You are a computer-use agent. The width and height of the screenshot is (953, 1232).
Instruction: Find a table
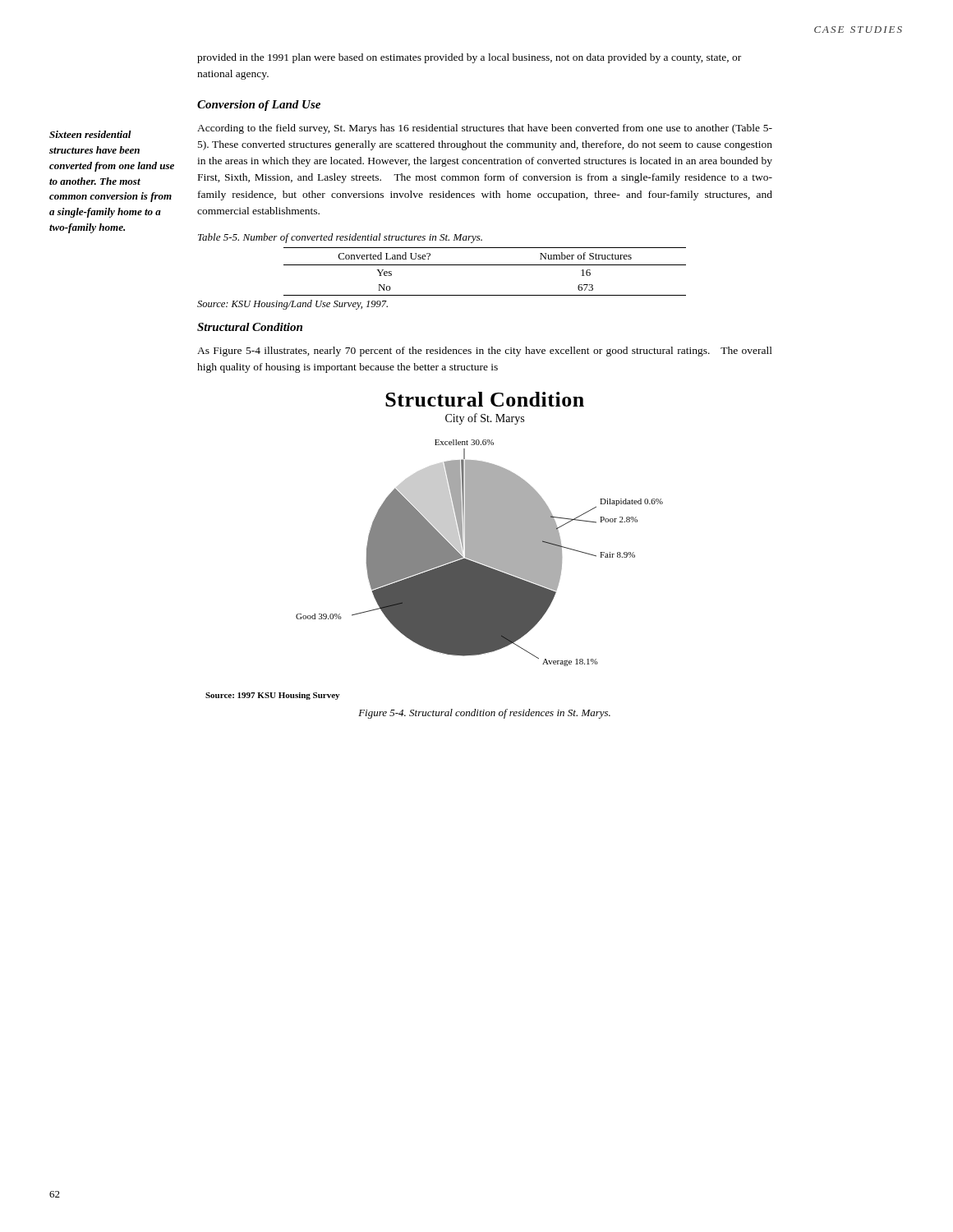pos(485,271)
